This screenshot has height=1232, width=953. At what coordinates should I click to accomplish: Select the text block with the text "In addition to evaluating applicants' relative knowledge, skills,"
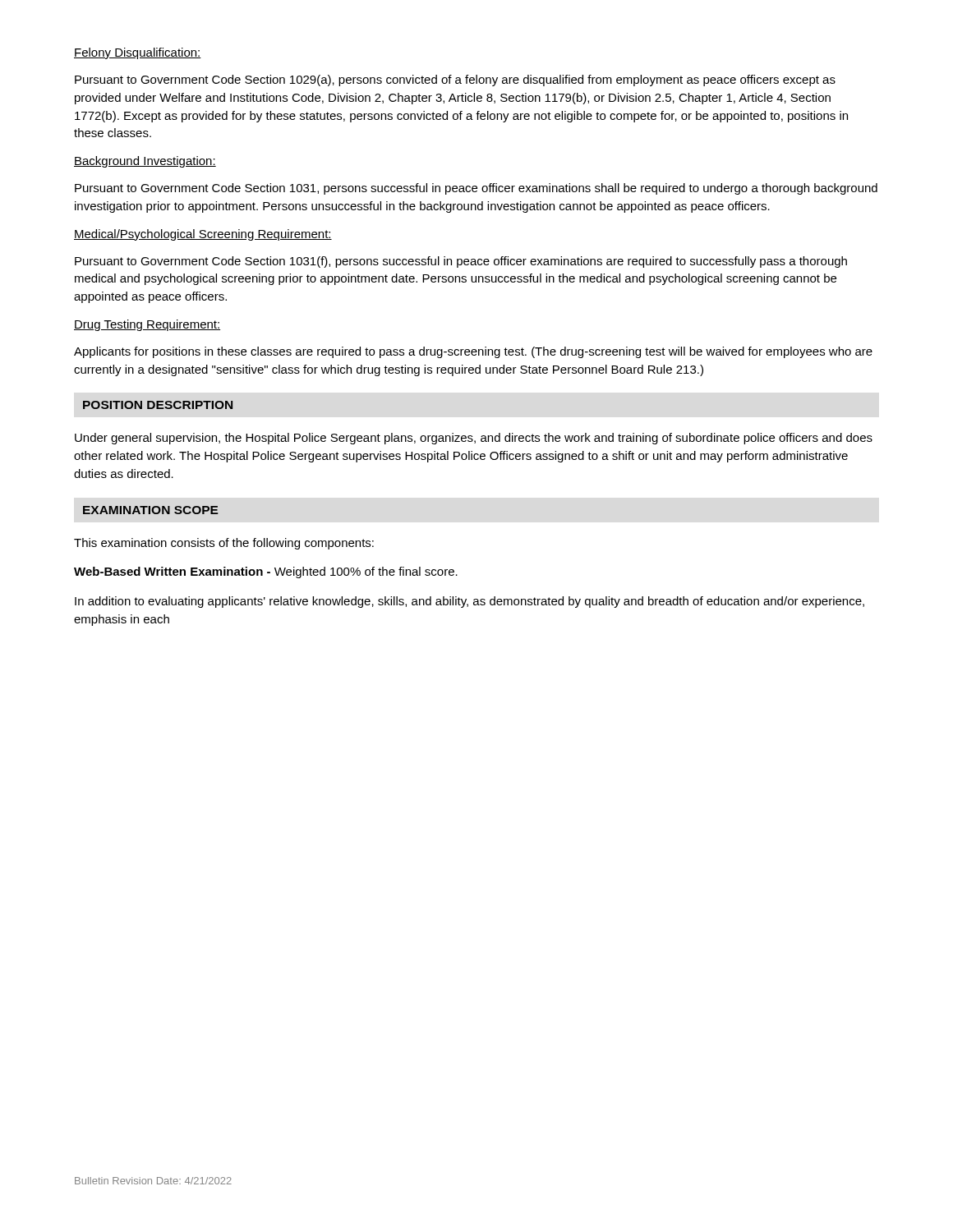[x=476, y=610]
